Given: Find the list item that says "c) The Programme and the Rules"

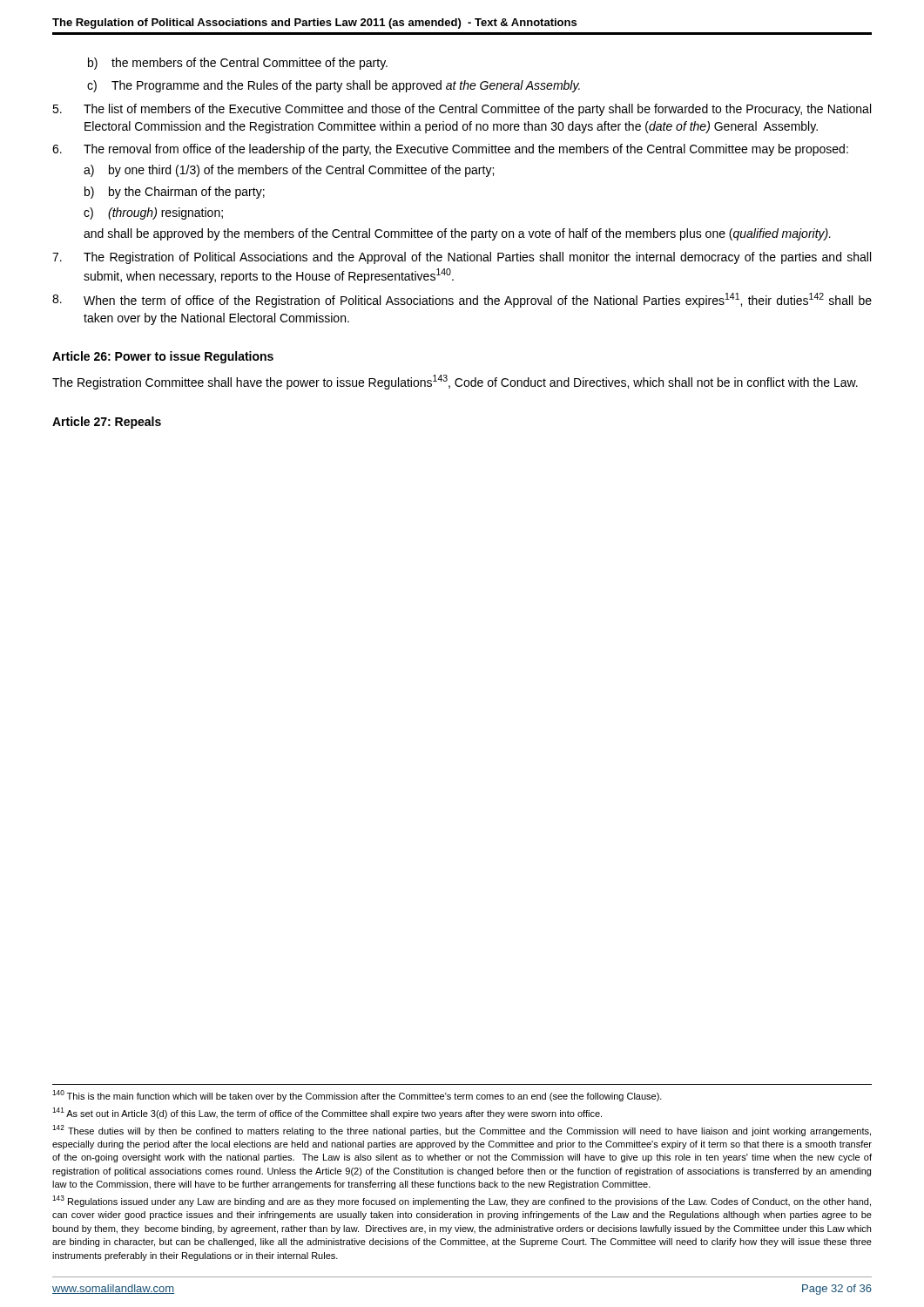Looking at the screenshot, I should [x=462, y=86].
